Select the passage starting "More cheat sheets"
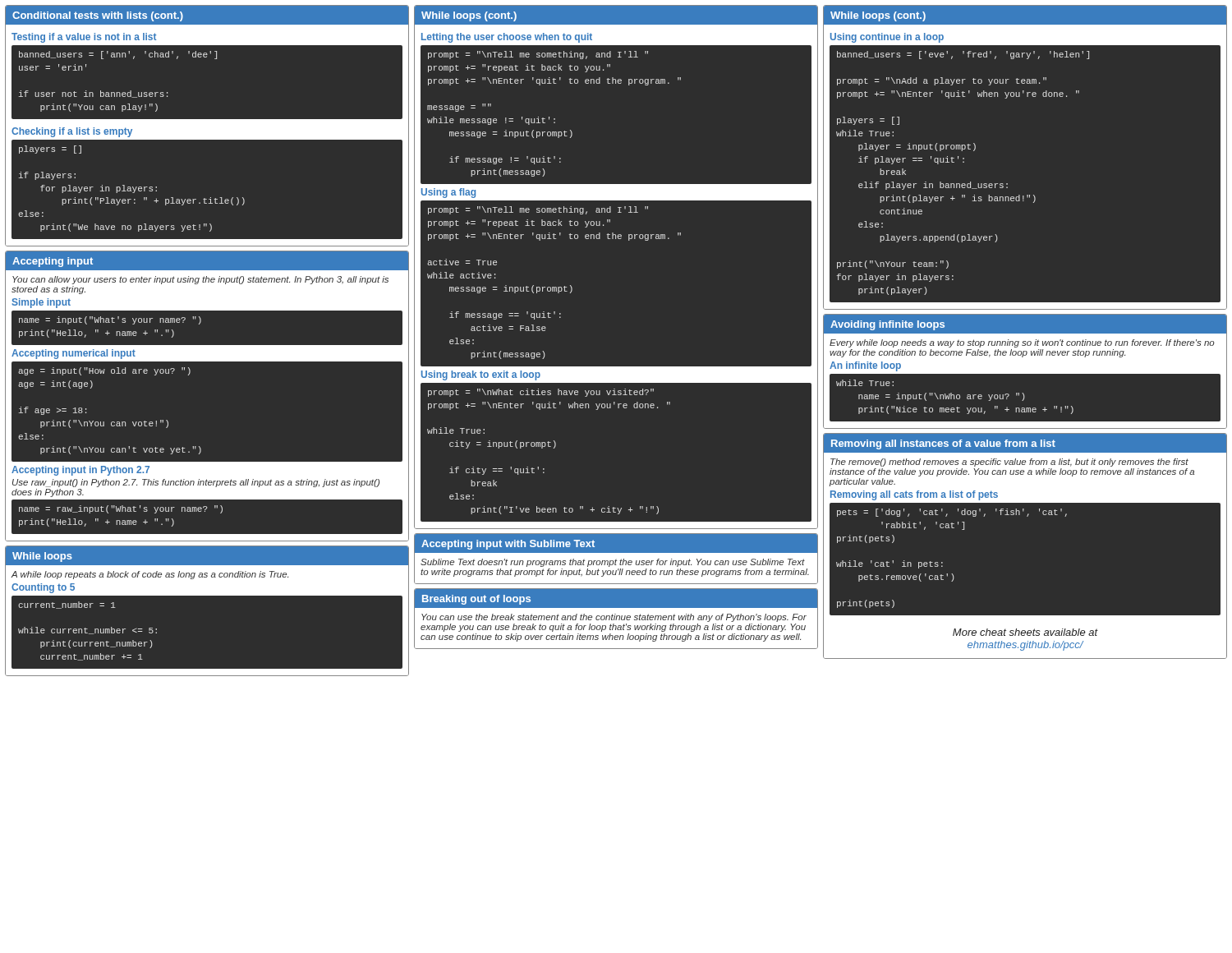Screen dimensions: 953x1232 (1025, 638)
